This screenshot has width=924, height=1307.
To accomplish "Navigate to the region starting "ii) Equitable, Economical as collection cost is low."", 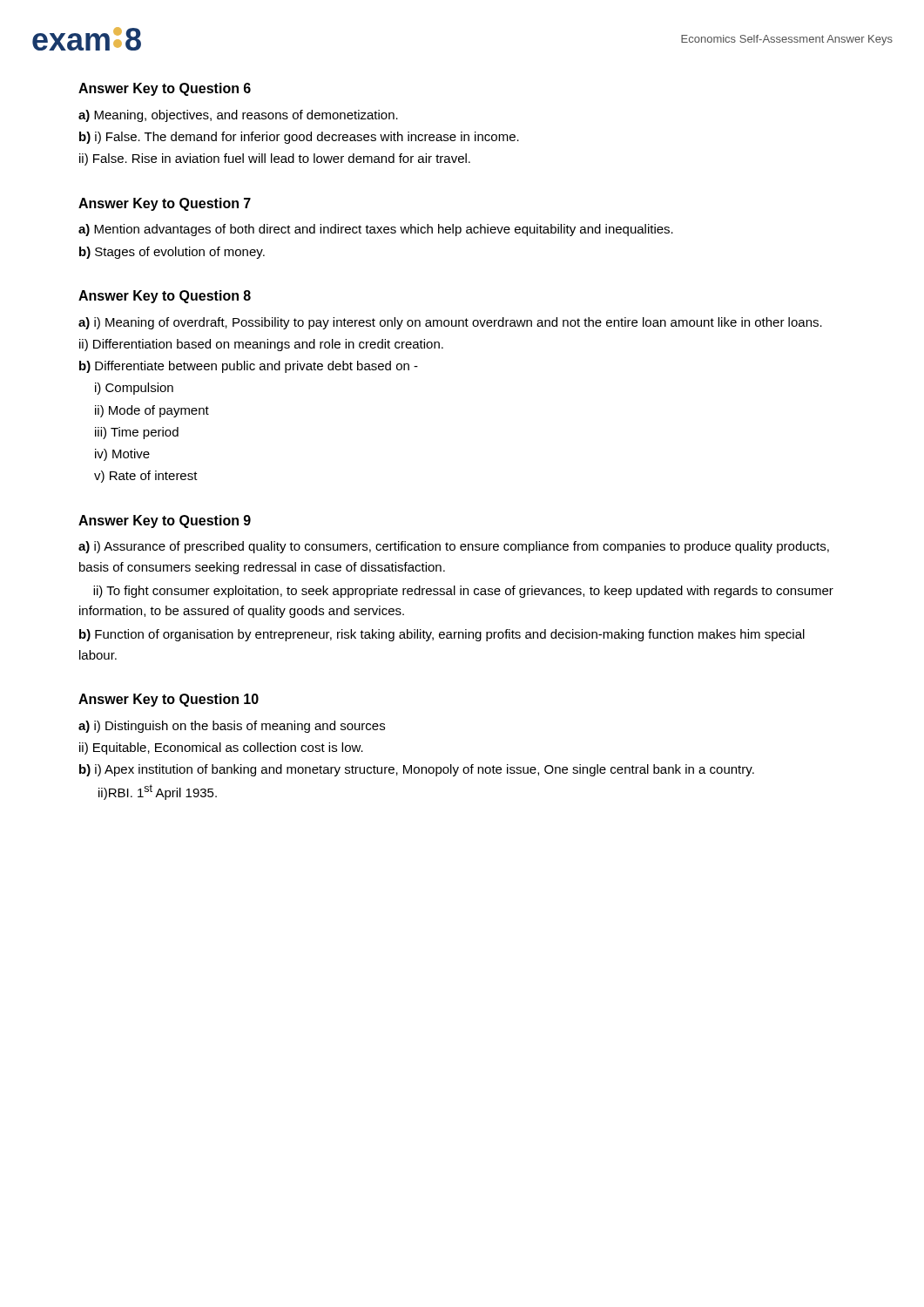I will pyautogui.click(x=221, y=747).
